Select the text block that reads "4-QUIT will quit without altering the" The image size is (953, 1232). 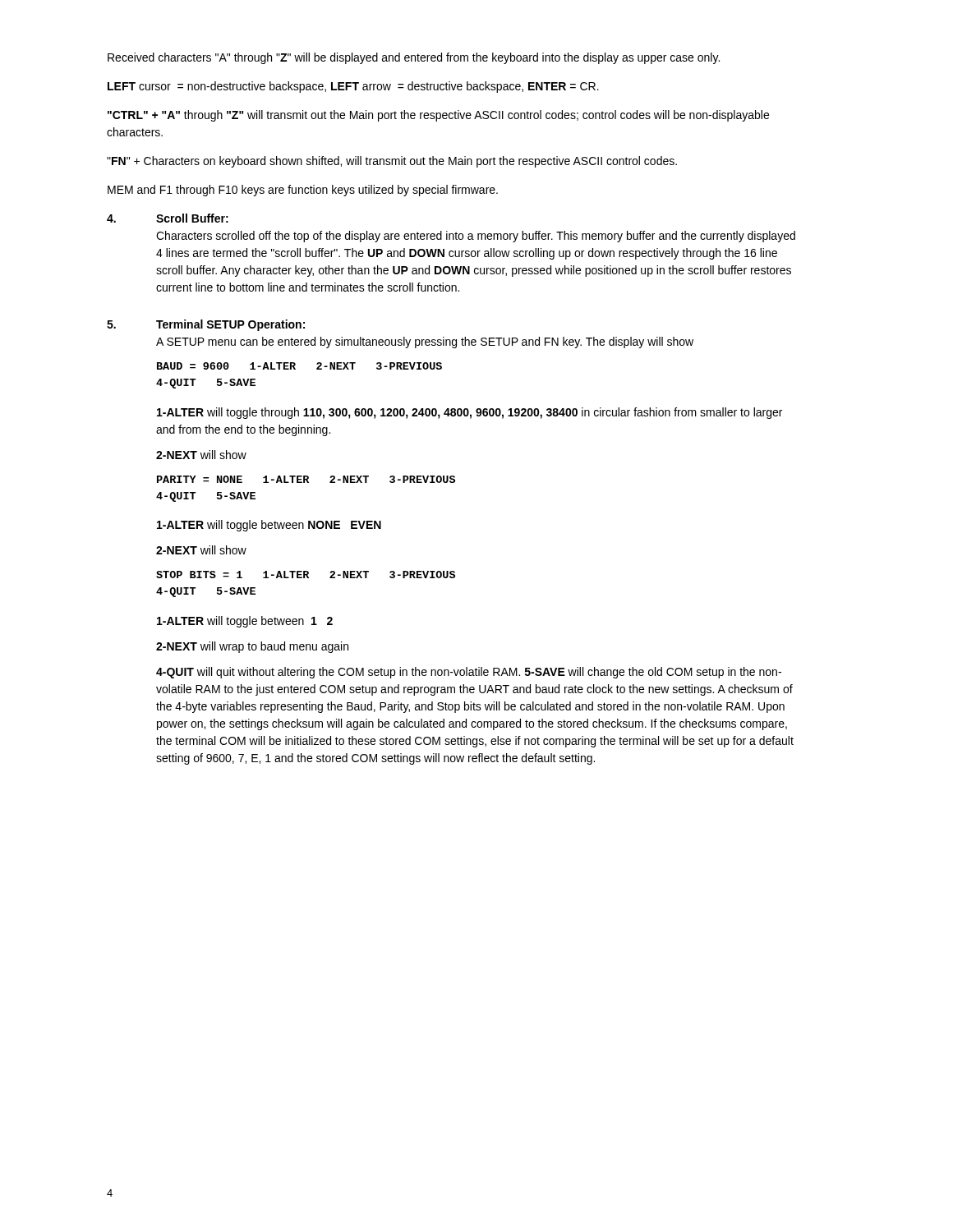[x=475, y=715]
